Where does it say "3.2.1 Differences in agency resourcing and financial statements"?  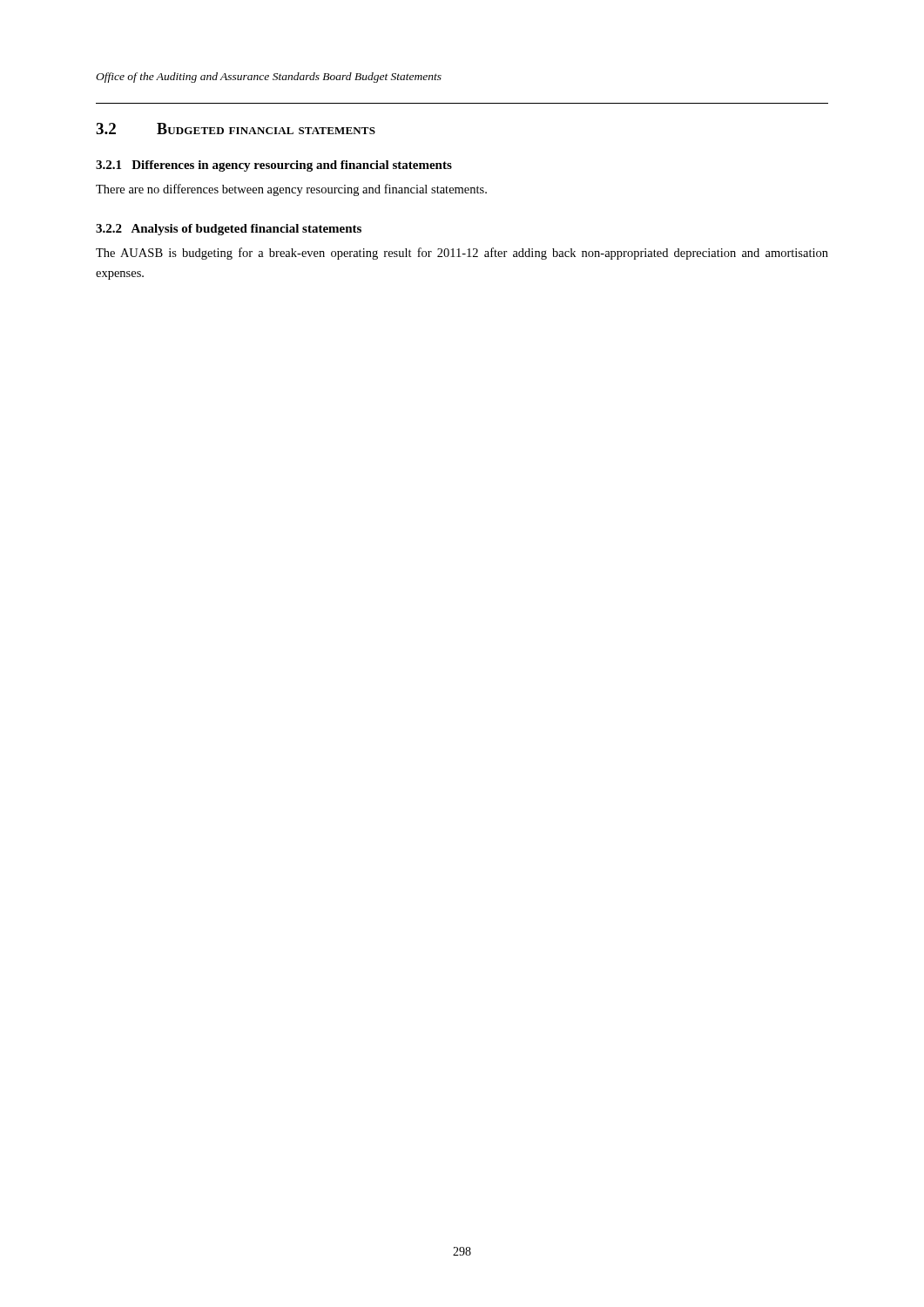[x=274, y=165]
